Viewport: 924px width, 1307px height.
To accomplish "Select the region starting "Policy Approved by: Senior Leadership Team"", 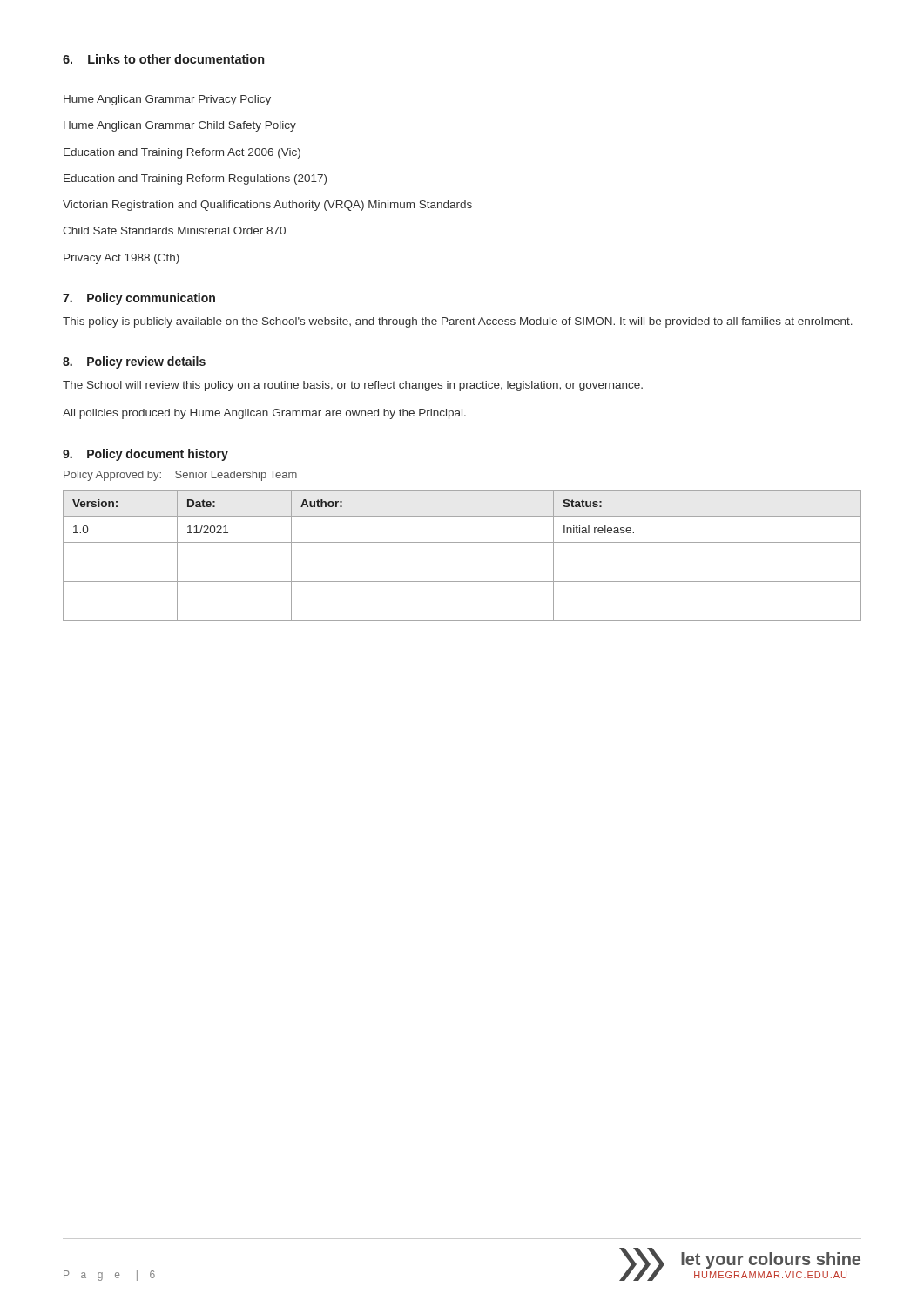I will tap(180, 474).
